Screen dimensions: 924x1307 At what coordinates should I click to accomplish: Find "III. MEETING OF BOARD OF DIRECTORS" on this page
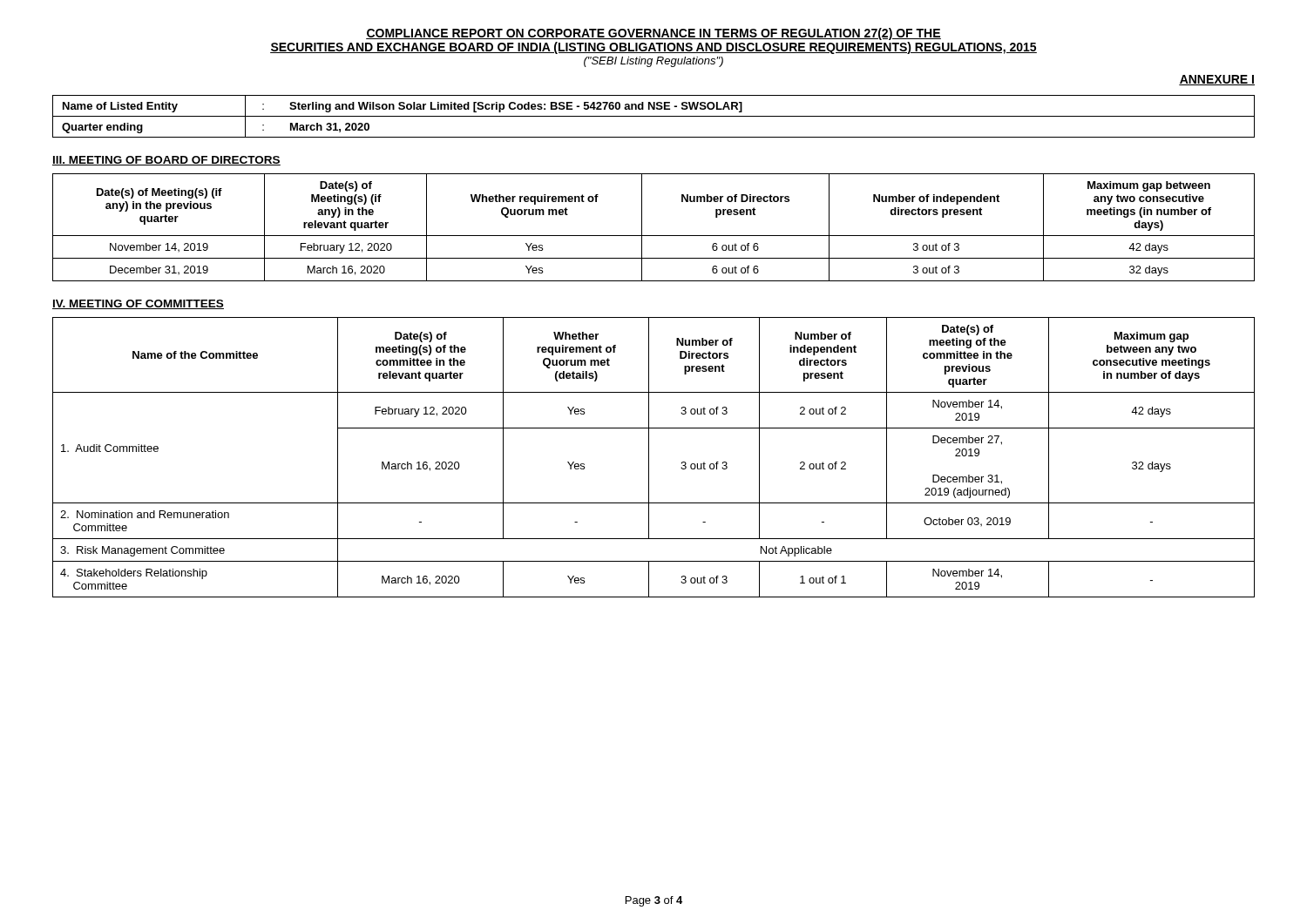pos(166,160)
